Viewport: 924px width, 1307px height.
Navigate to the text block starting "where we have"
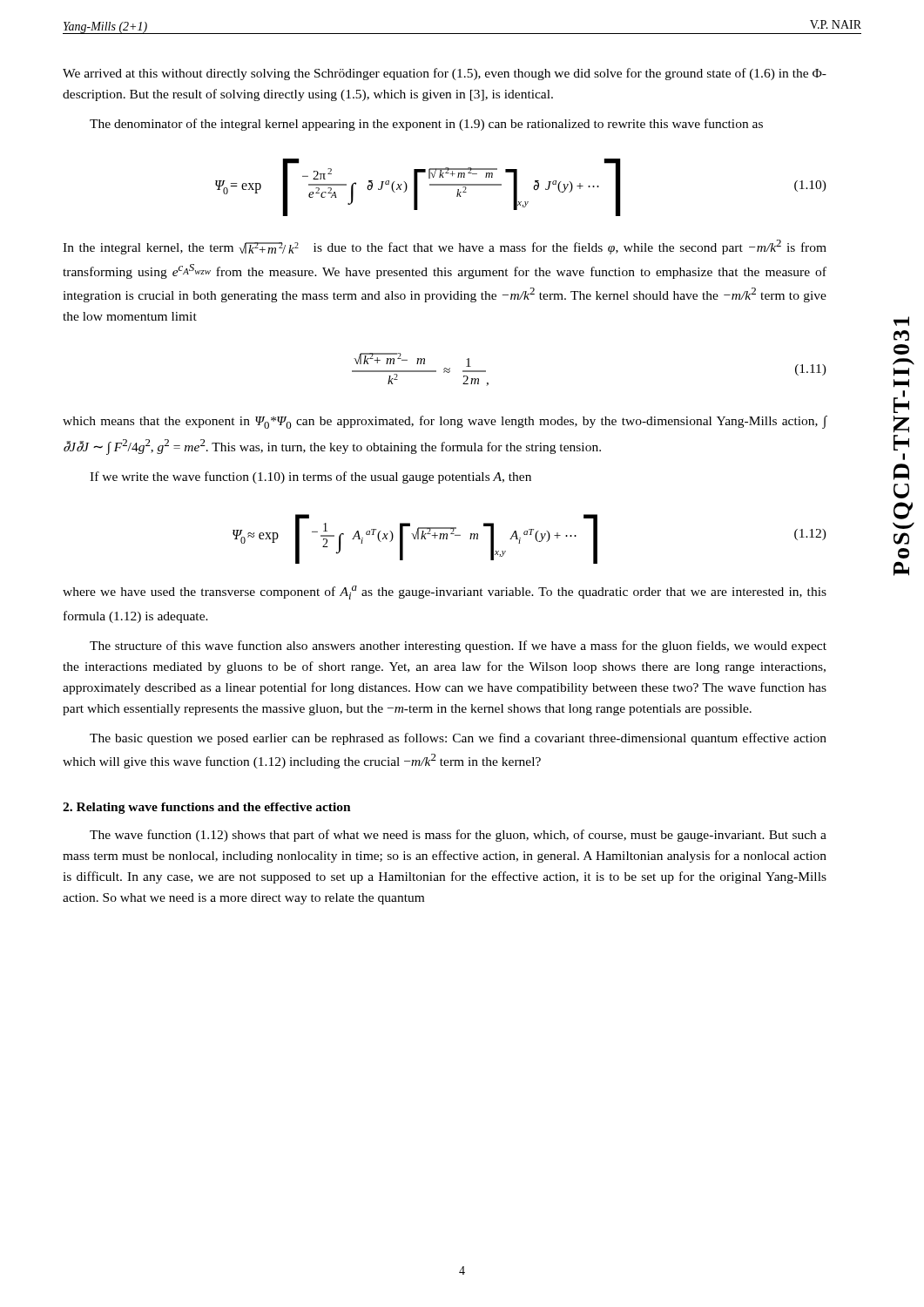pyautogui.click(x=445, y=602)
